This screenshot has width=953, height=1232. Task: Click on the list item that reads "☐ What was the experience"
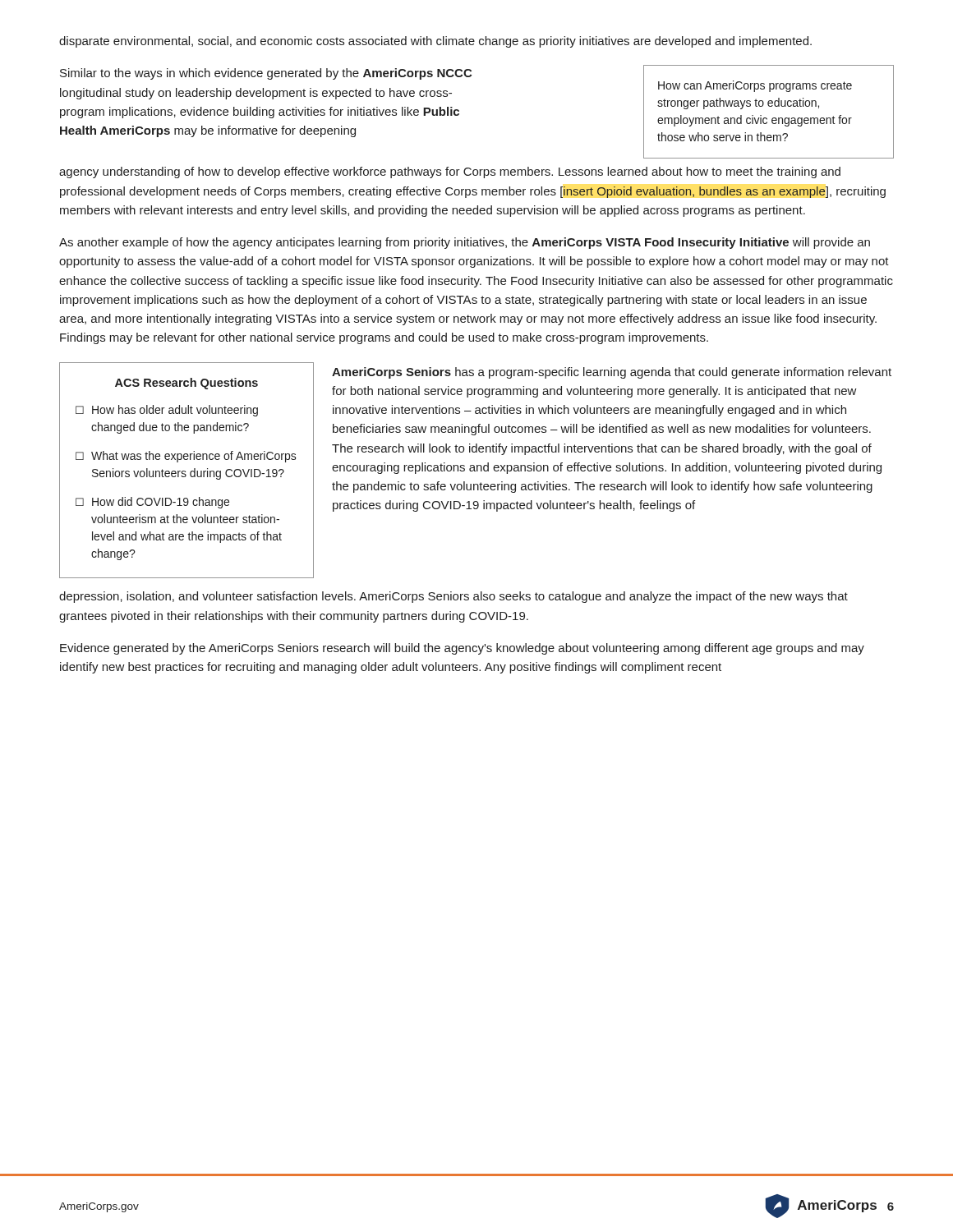186,465
